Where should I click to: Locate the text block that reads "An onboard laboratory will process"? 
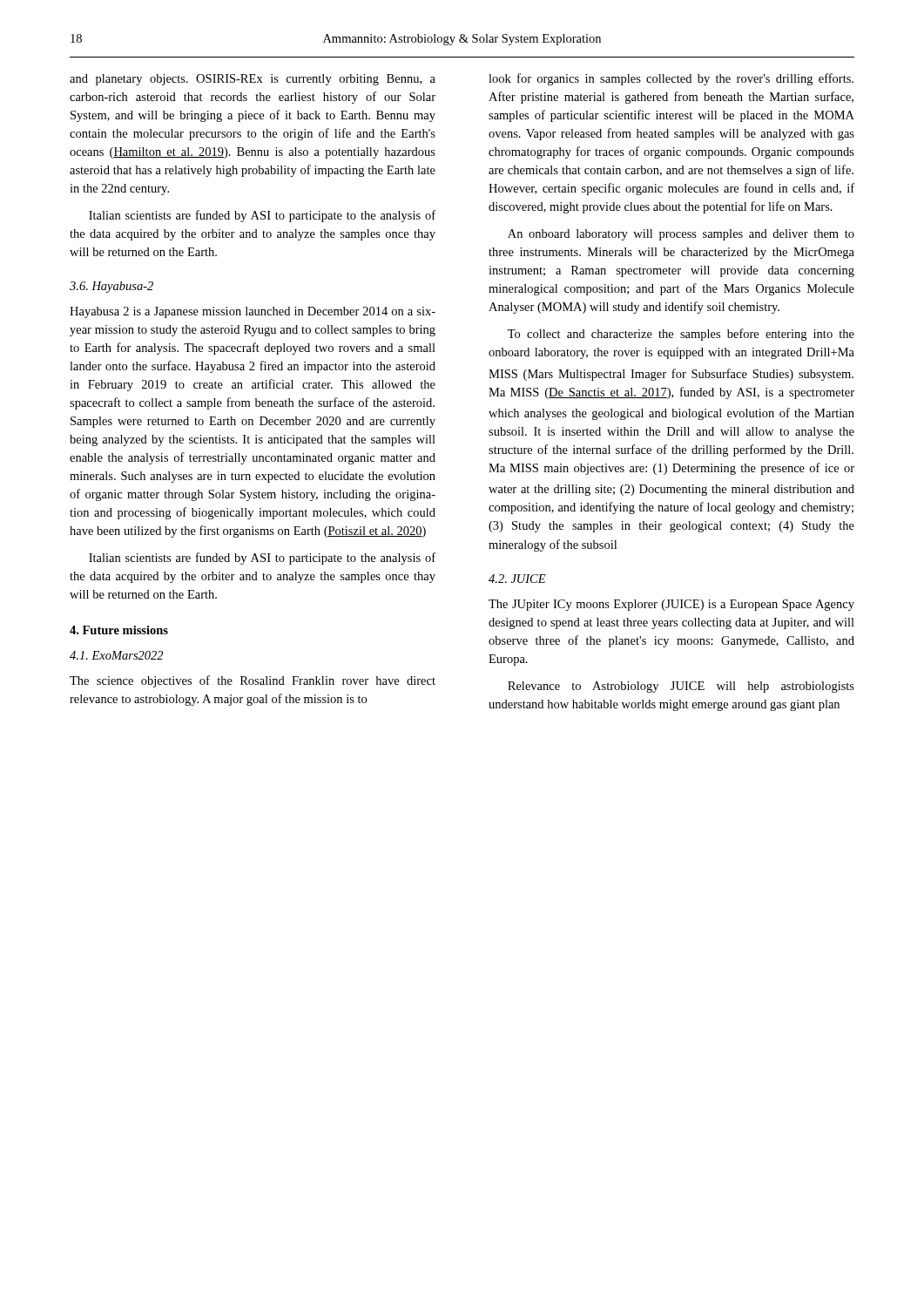pos(671,271)
